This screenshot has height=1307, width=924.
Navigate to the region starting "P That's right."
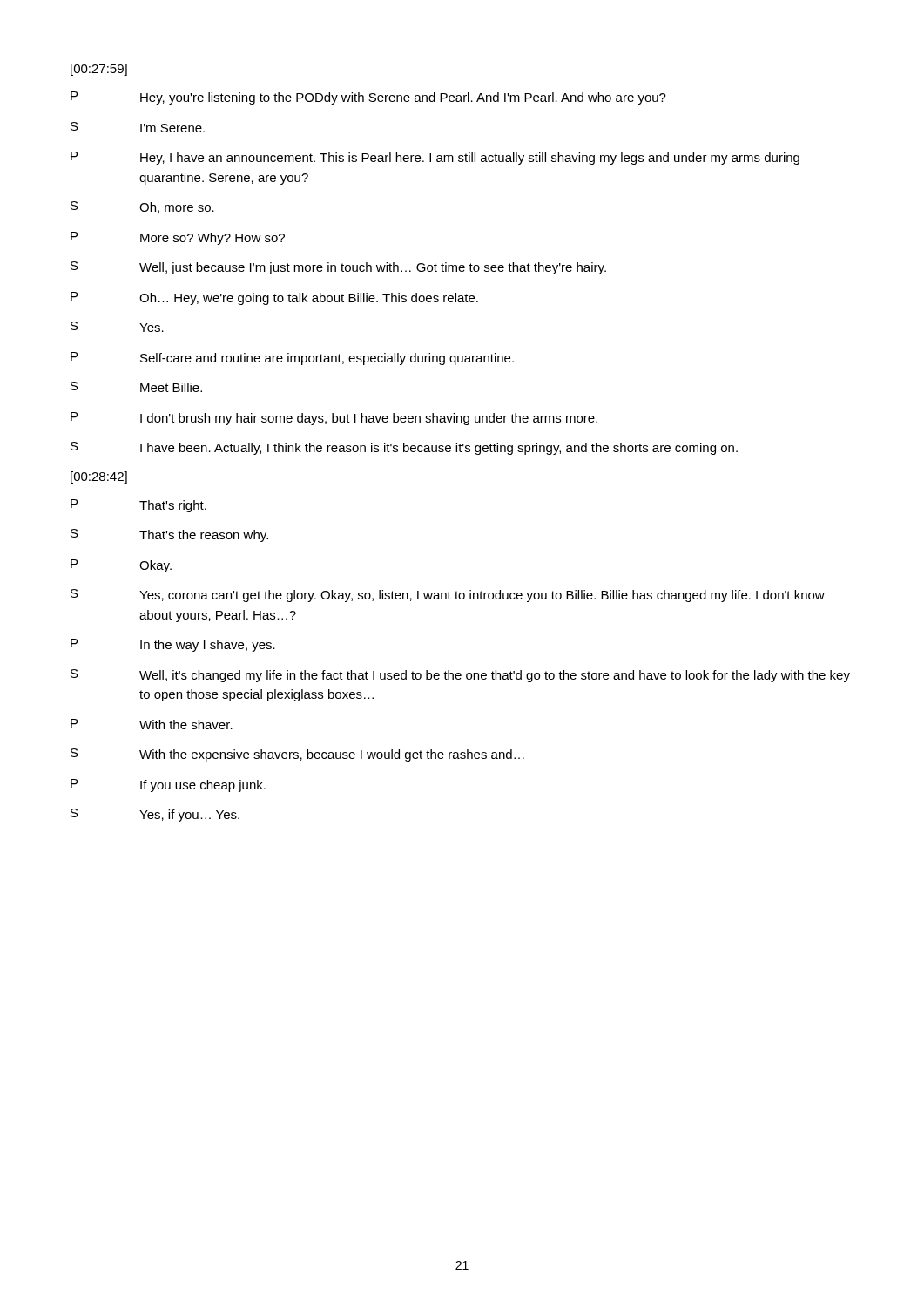(74, 505)
